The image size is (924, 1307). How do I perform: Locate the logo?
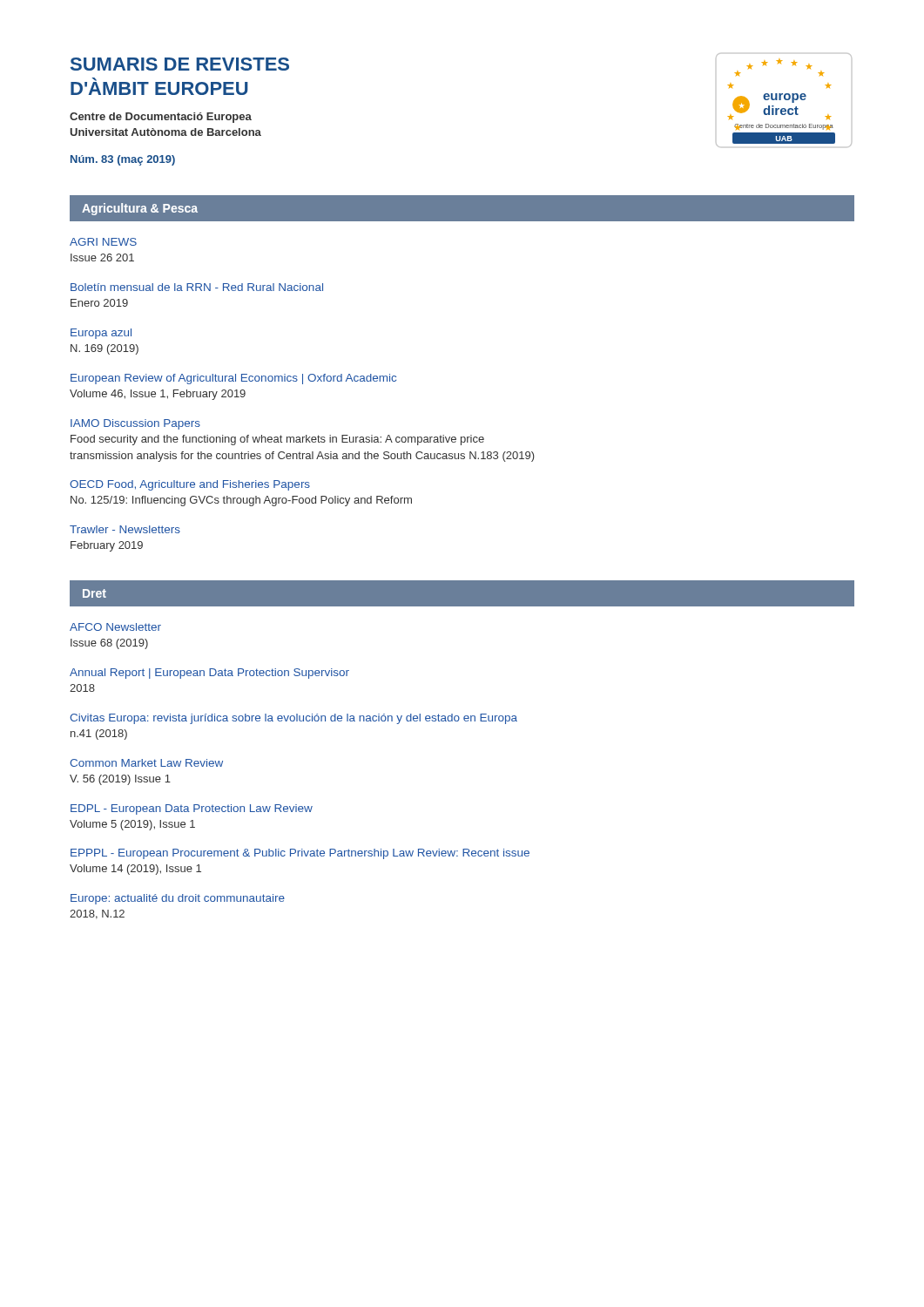[x=785, y=100]
